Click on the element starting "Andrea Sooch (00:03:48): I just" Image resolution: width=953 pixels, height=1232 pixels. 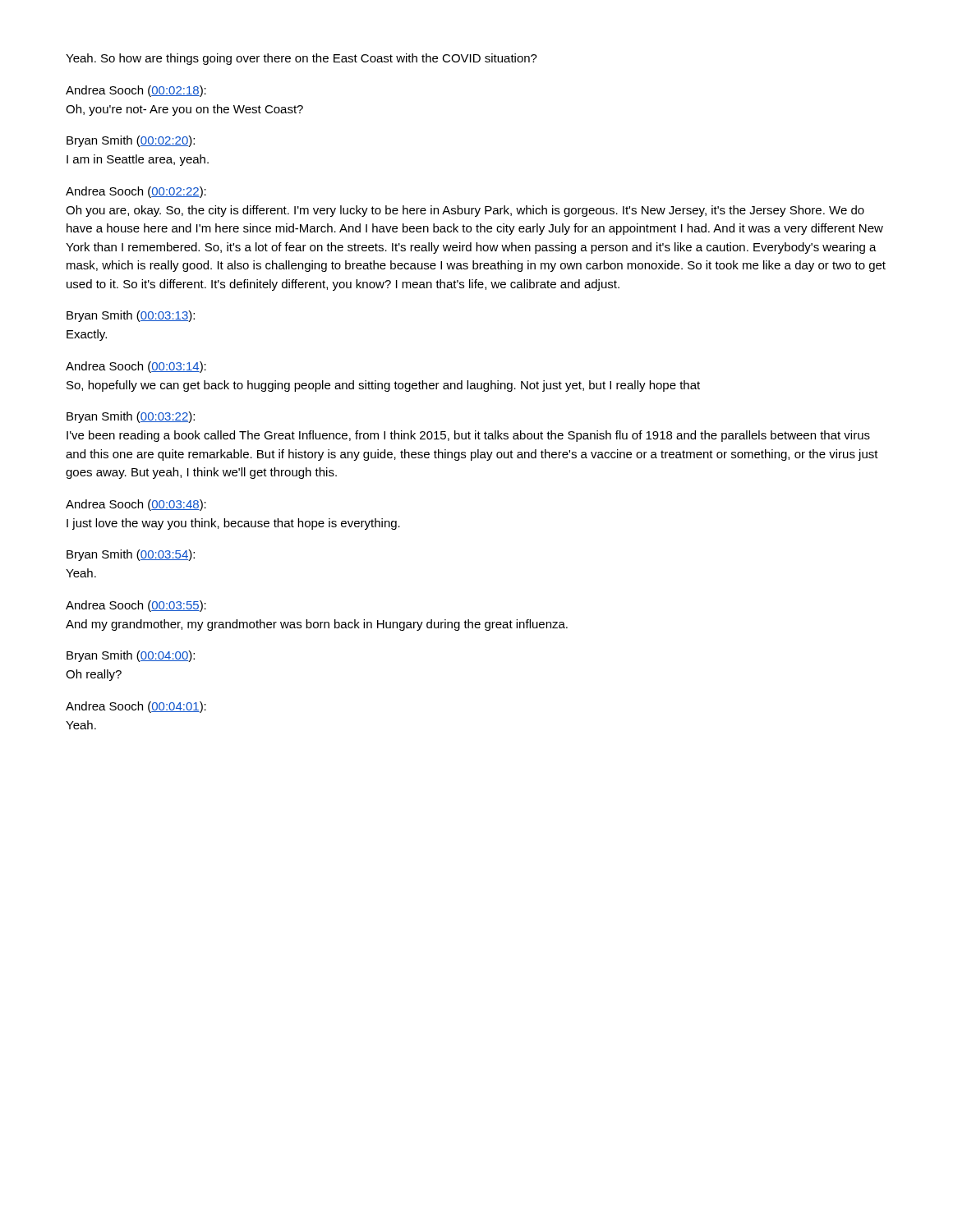(x=136, y=505)
